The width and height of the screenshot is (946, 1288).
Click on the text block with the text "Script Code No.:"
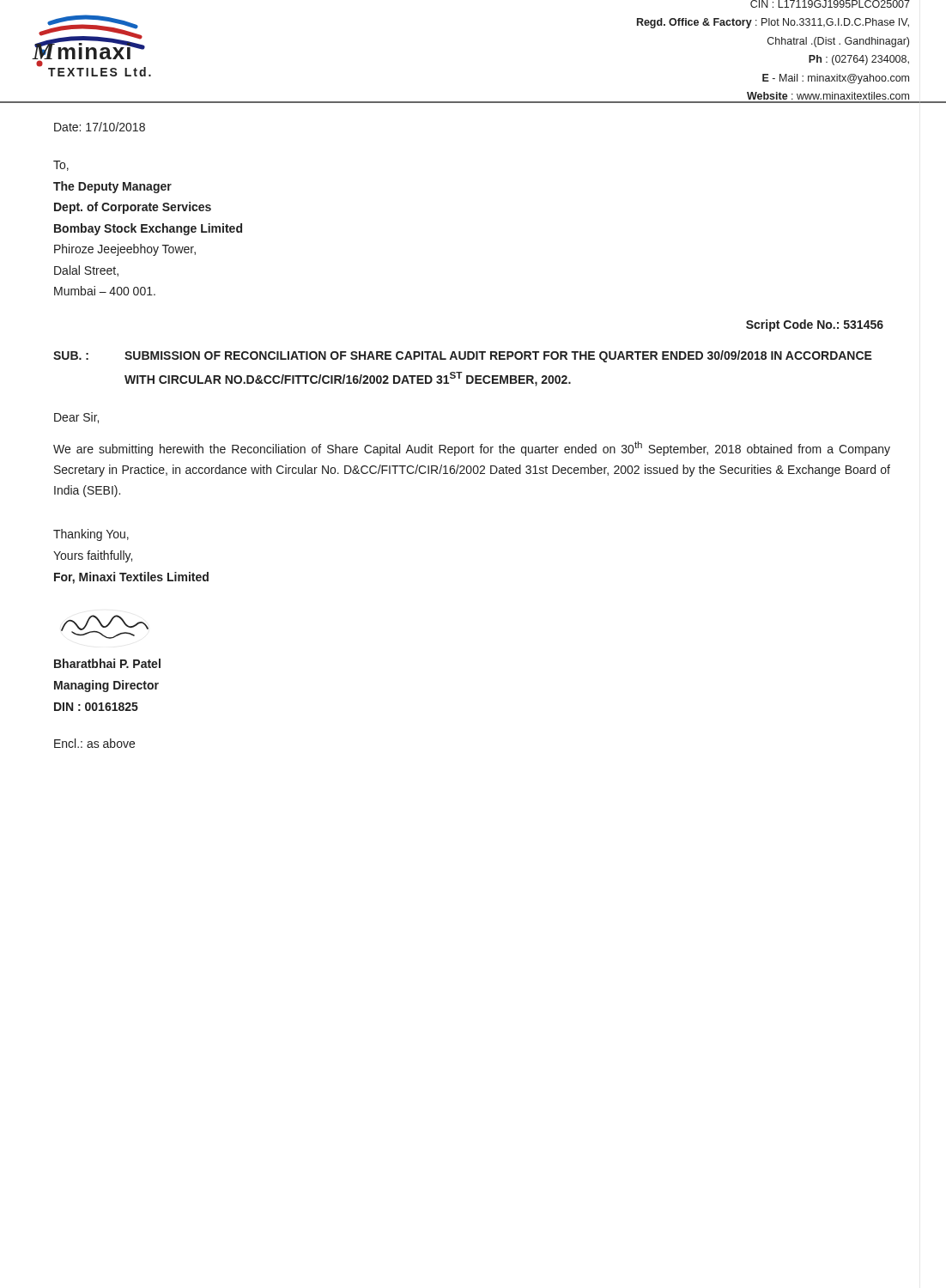[x=815, y=324]
